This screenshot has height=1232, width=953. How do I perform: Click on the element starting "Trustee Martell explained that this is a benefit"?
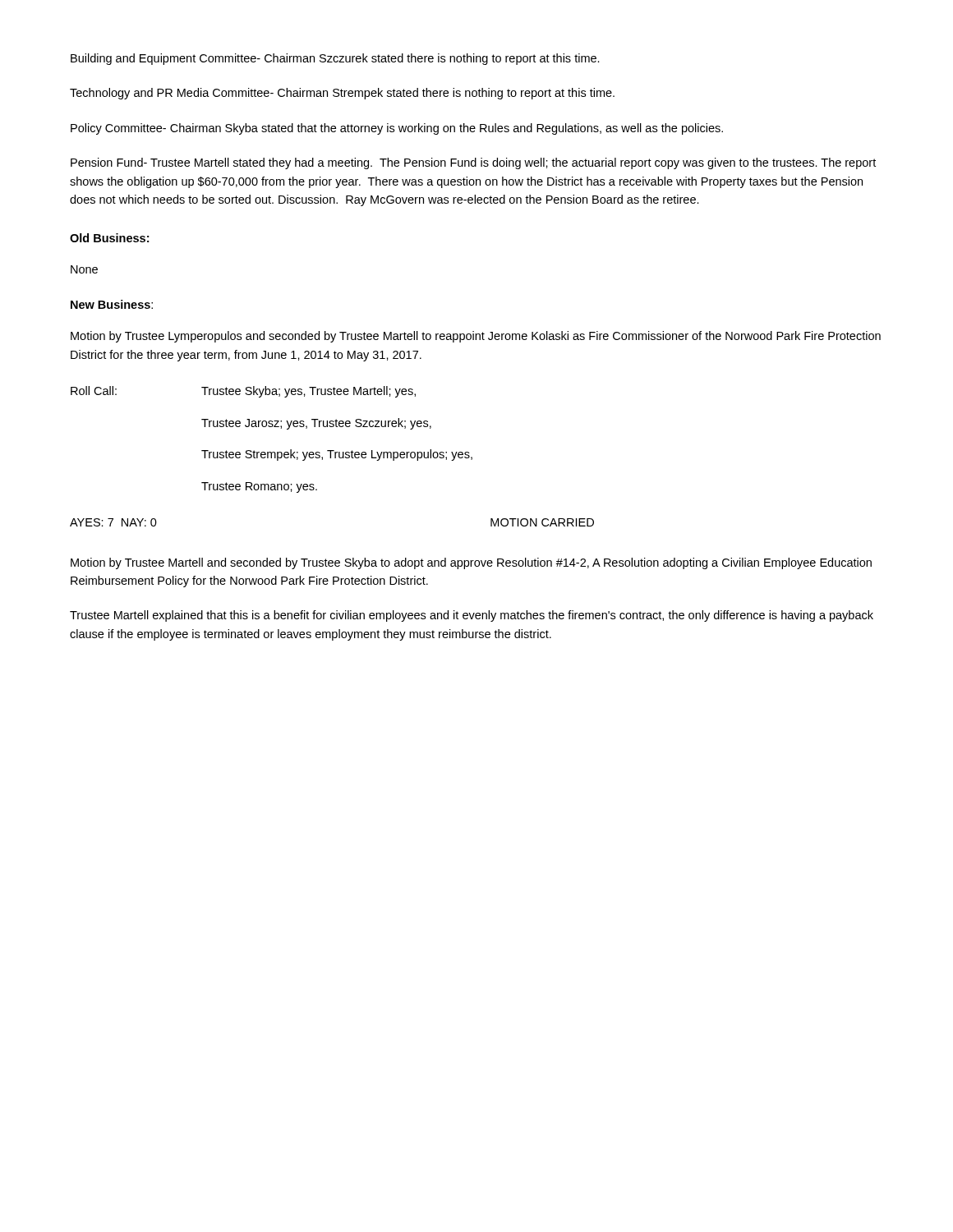(x=472, y=625)
